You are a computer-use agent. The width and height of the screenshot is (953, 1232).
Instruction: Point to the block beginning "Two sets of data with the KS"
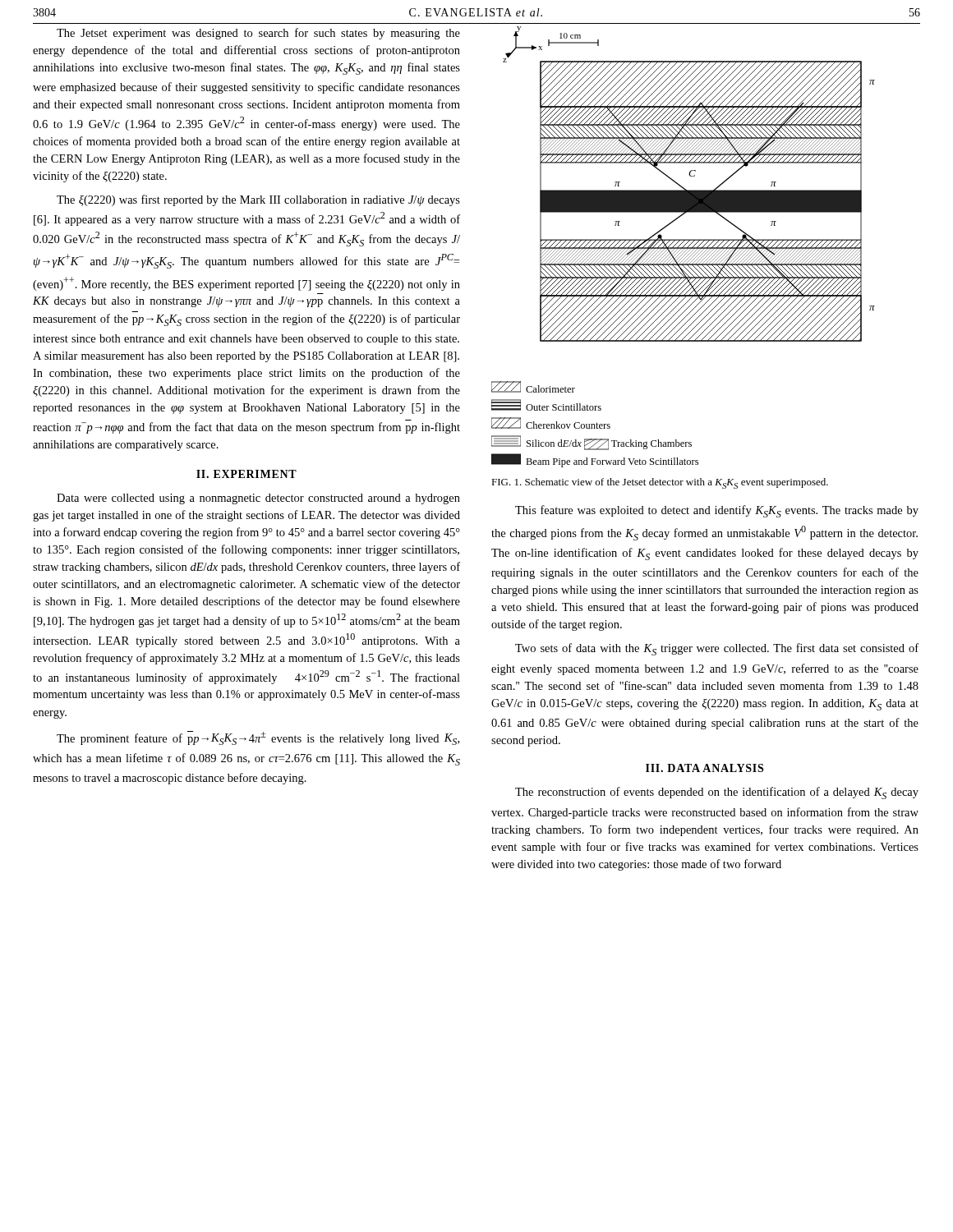tap(705, 695)
